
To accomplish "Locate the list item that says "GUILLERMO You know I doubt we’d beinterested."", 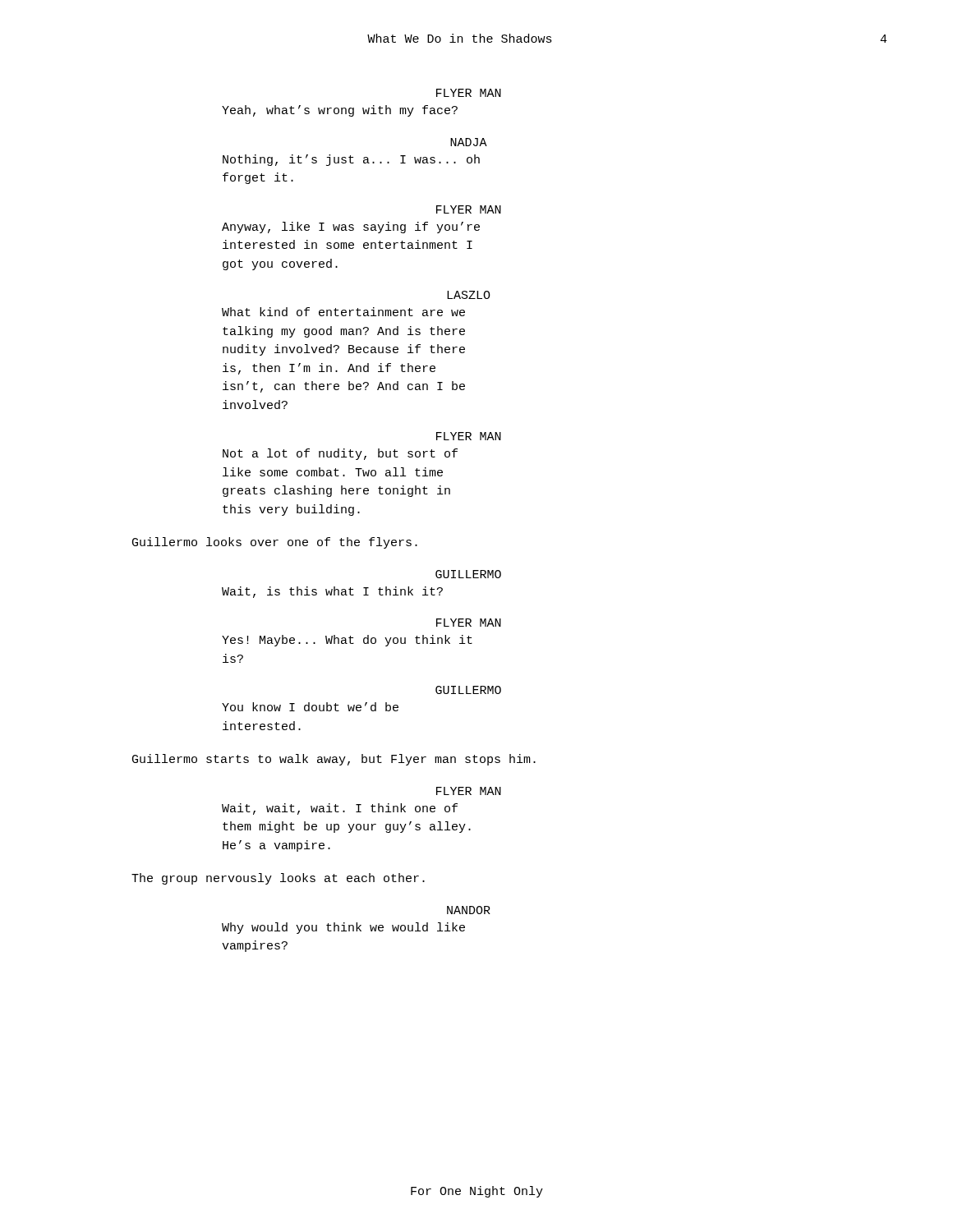I will 468,690.
